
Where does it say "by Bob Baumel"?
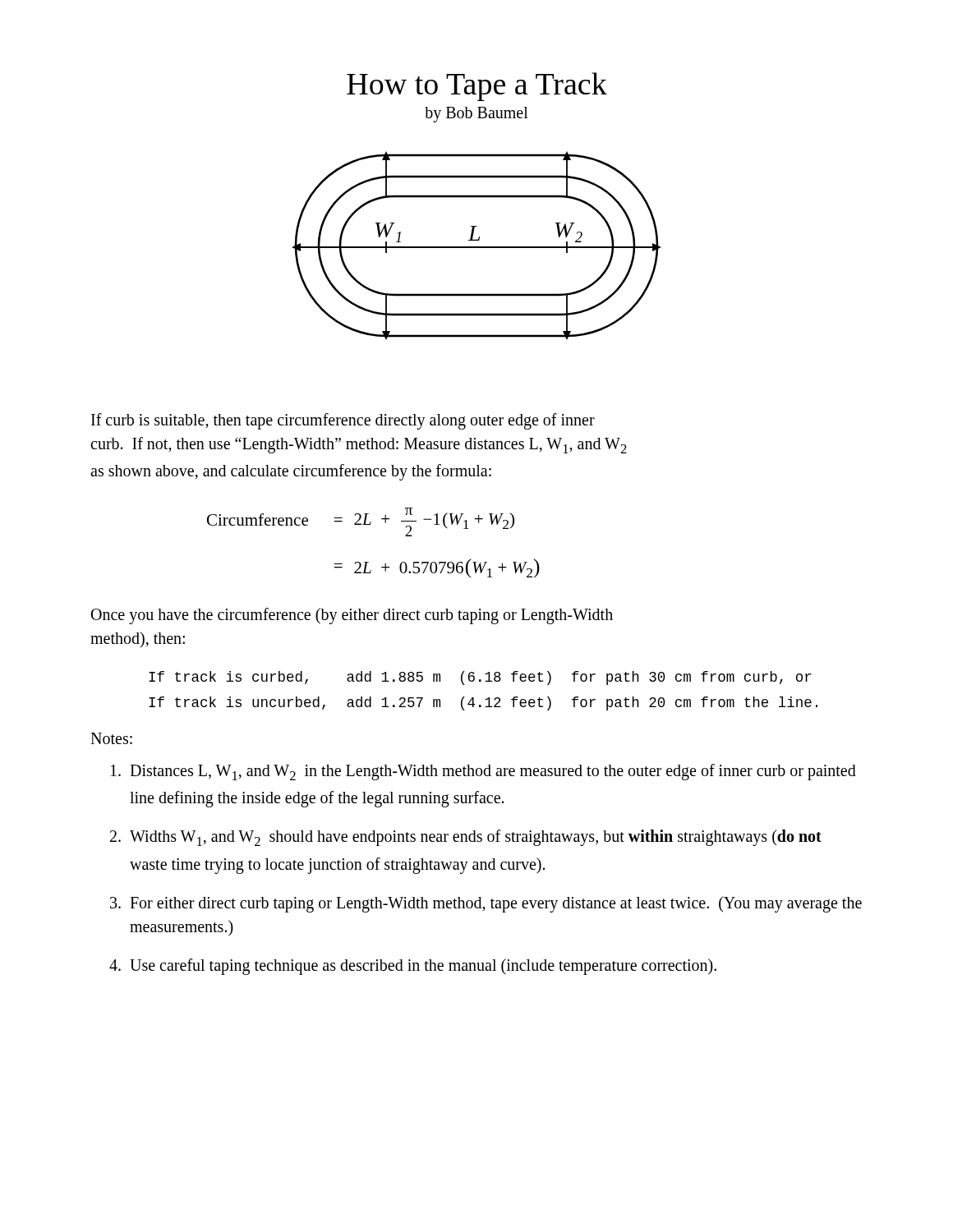[476, 113]
